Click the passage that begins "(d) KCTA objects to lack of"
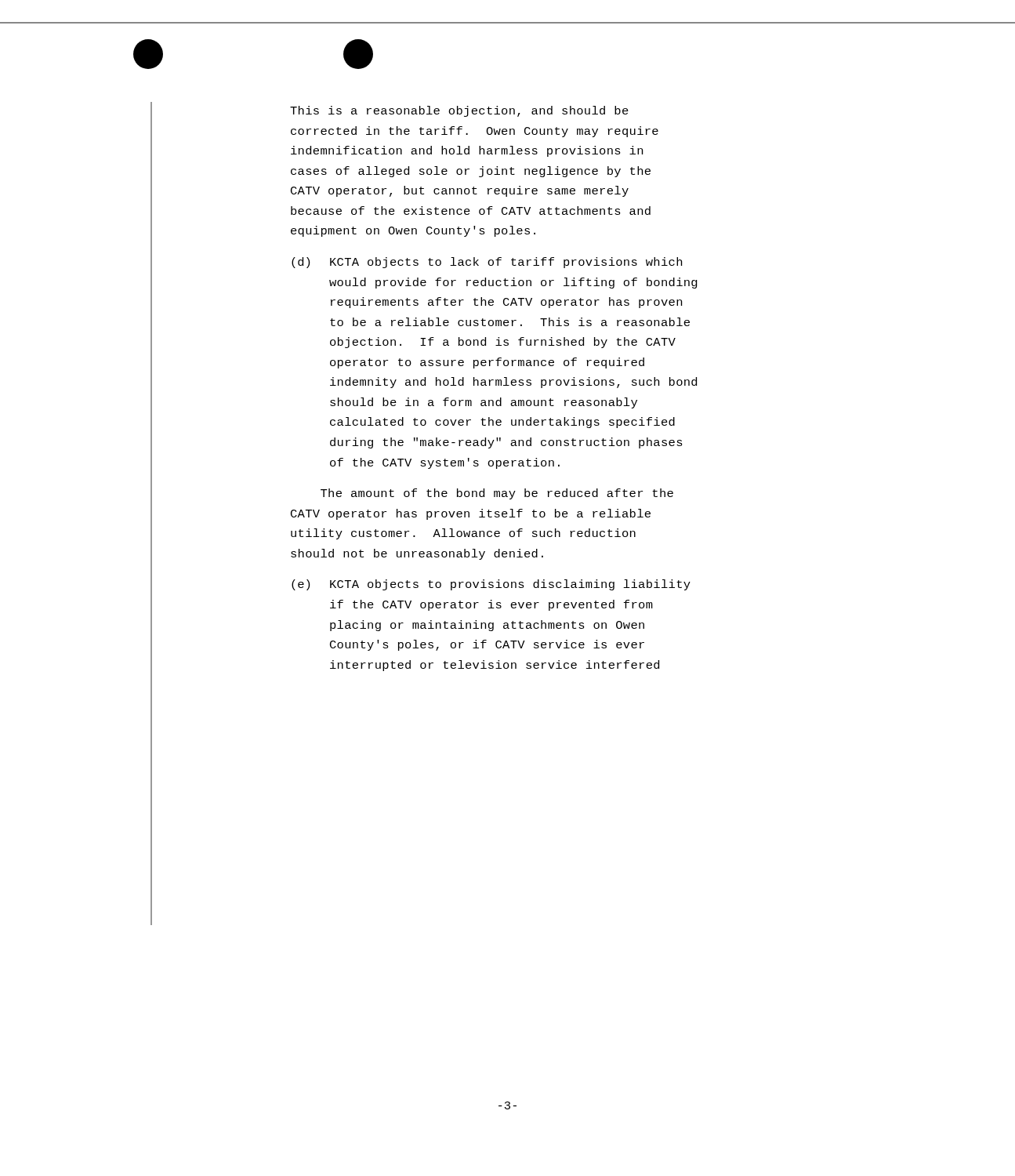Viewport: 1015px width, 1176px height. 494,363
